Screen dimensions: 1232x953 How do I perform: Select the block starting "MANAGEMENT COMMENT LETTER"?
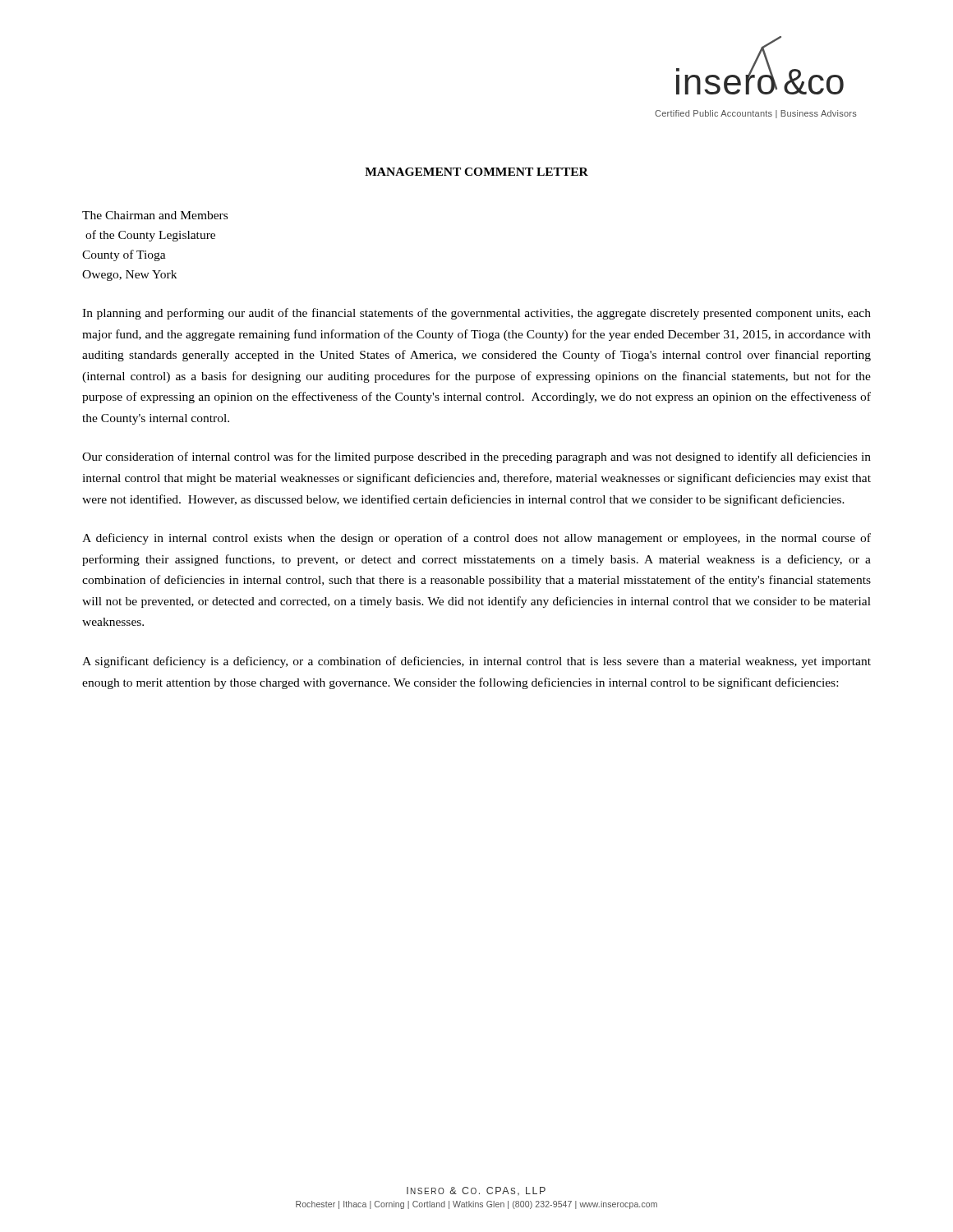[476, 171]
